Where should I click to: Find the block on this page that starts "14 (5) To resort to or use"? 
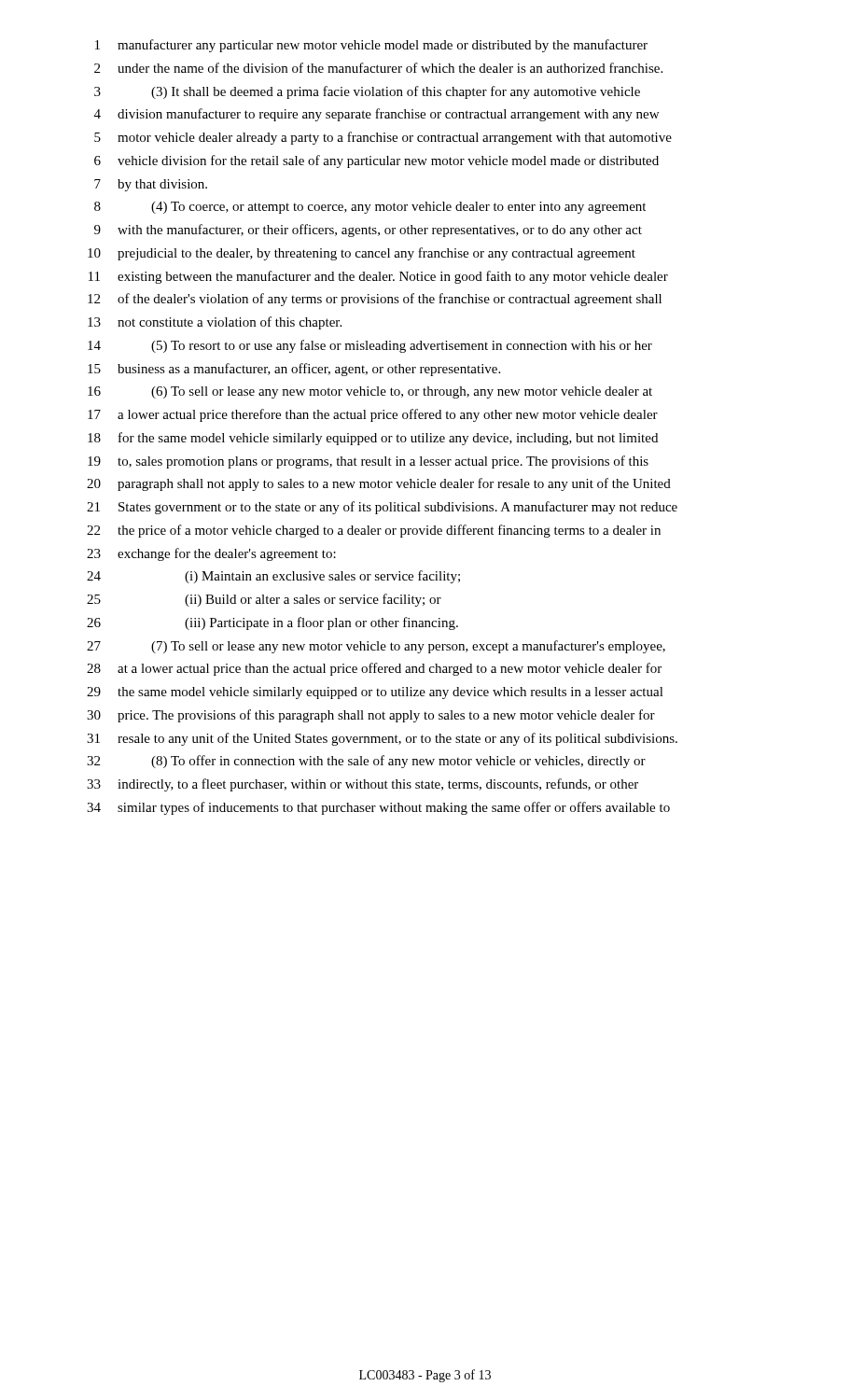(x=431, y=345)
